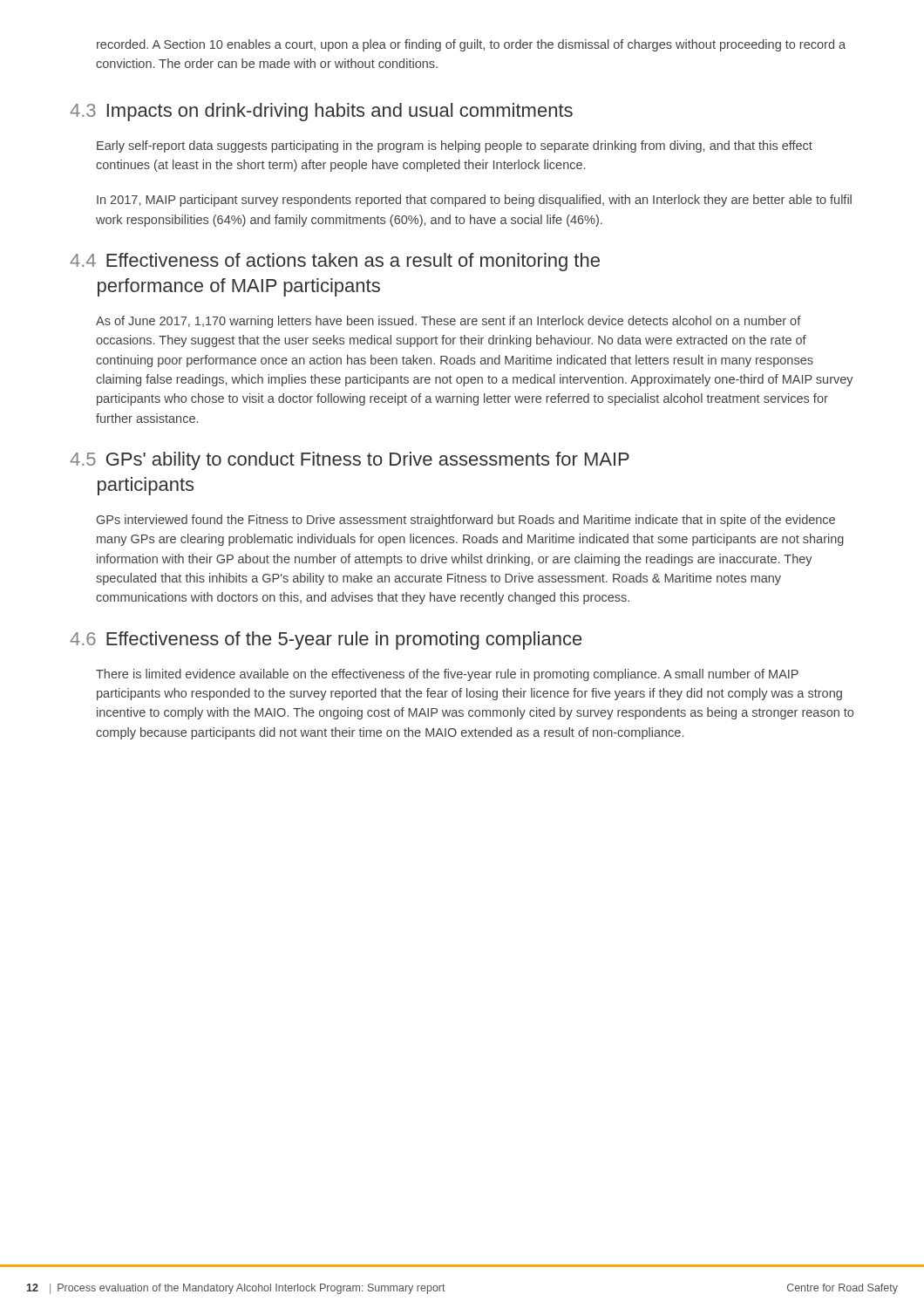Screen dimensions: 1308x924
Task: Navigate to the element starting "GPs interviewed found the Fitness"
Action: pos(470,559)
